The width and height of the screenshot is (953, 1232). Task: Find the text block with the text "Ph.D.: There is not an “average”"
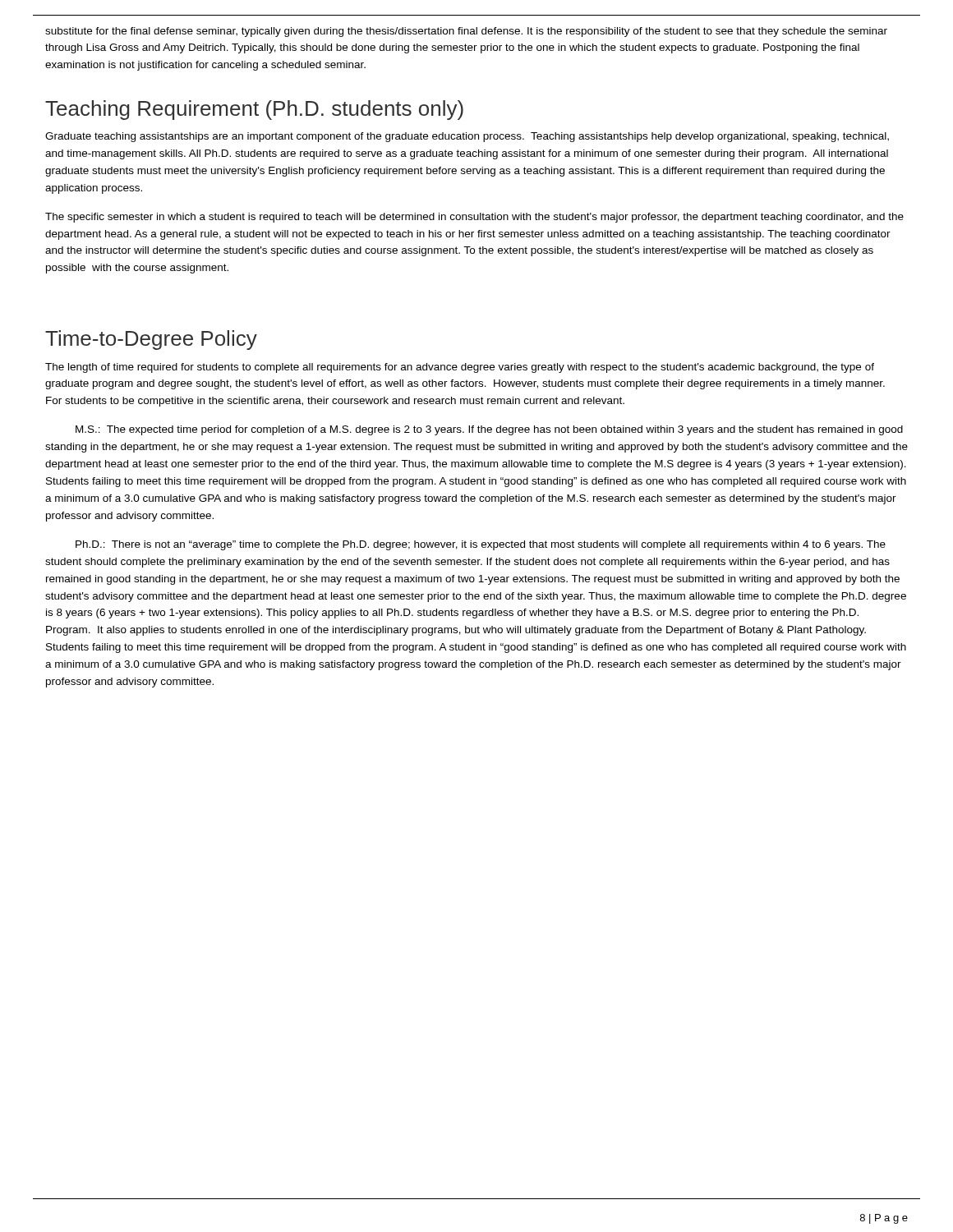(476, 613)
